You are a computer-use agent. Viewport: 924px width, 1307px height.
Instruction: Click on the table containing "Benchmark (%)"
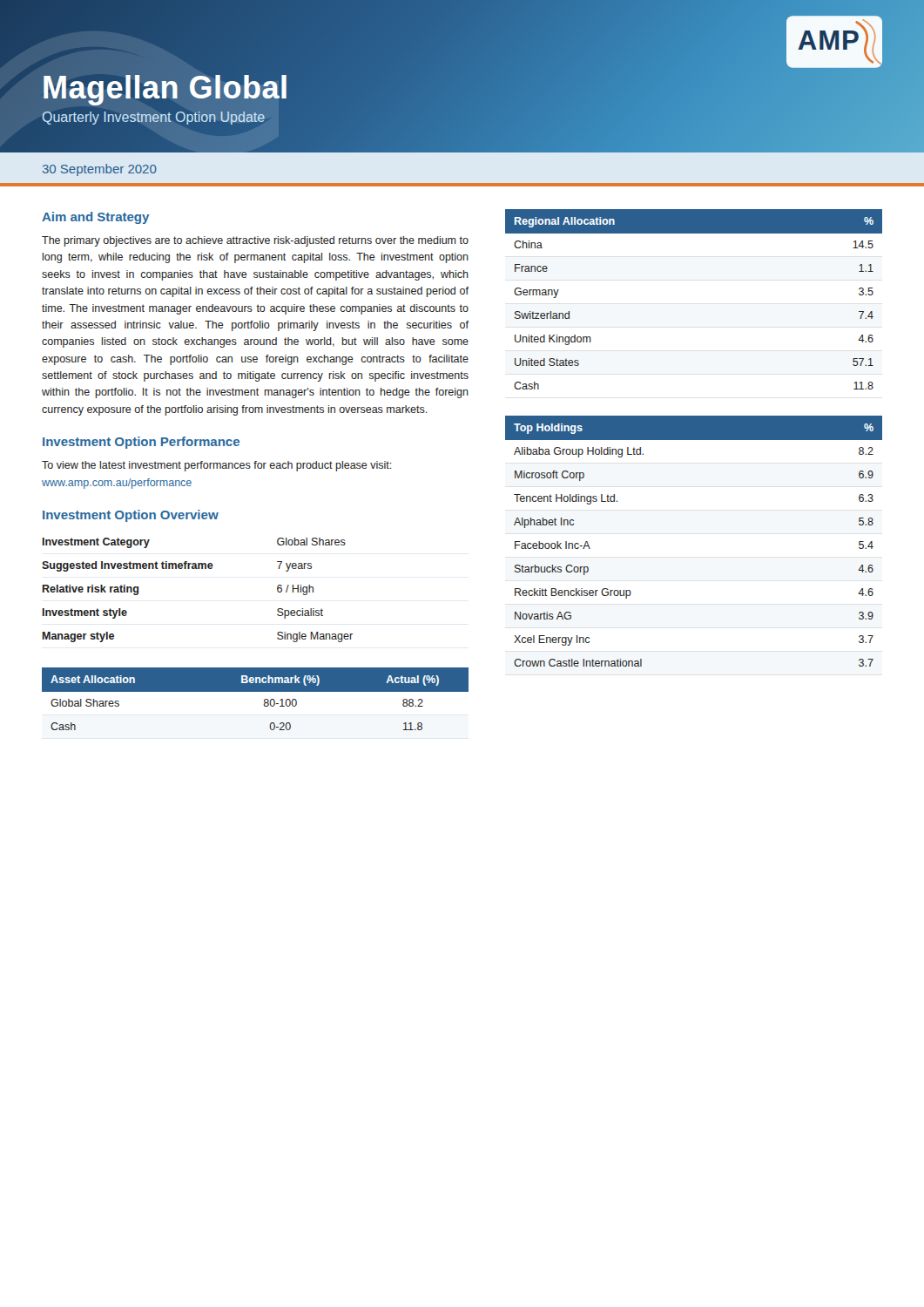[255, 703]
